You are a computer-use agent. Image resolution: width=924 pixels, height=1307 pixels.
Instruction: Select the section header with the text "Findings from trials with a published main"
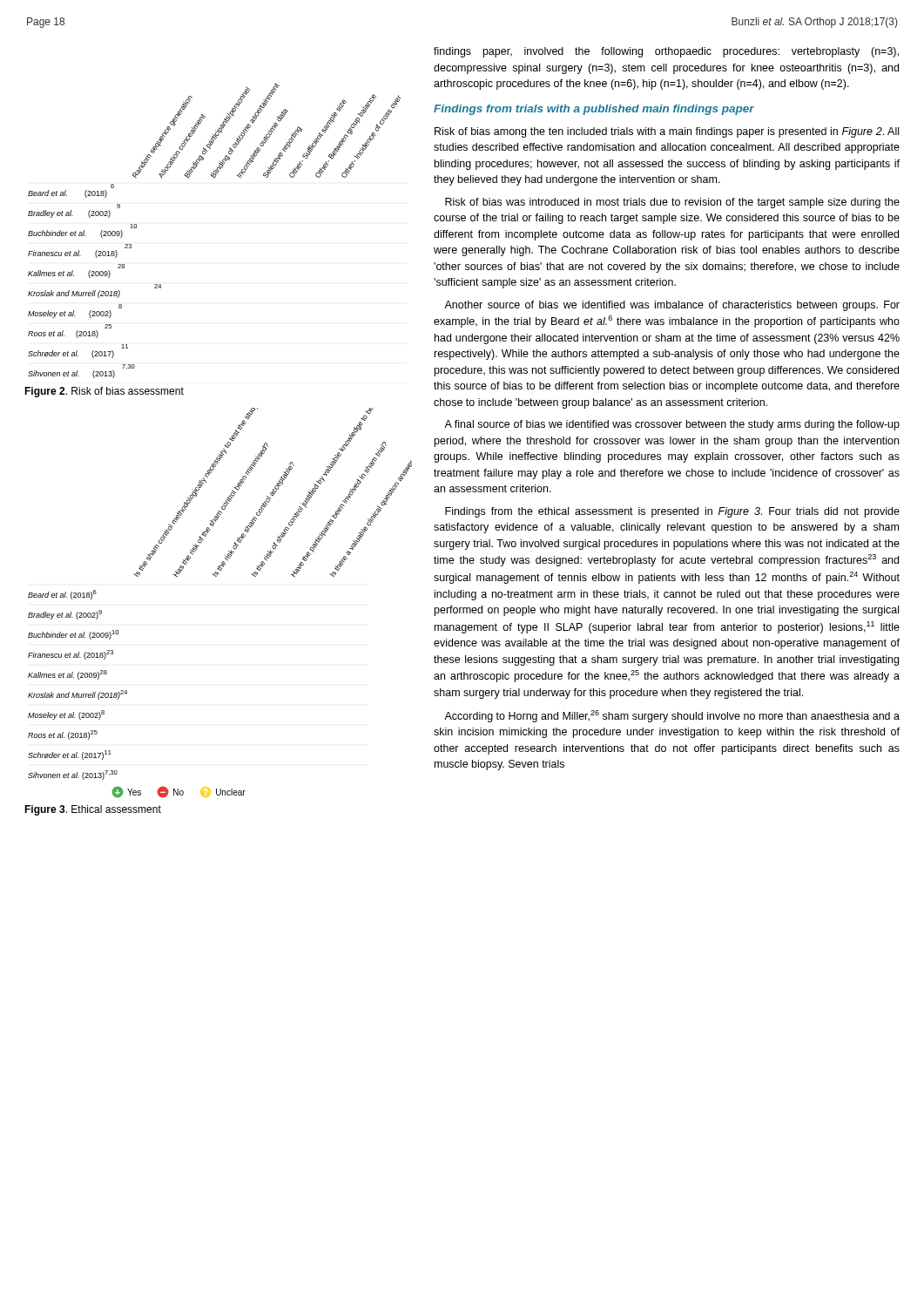594,108
